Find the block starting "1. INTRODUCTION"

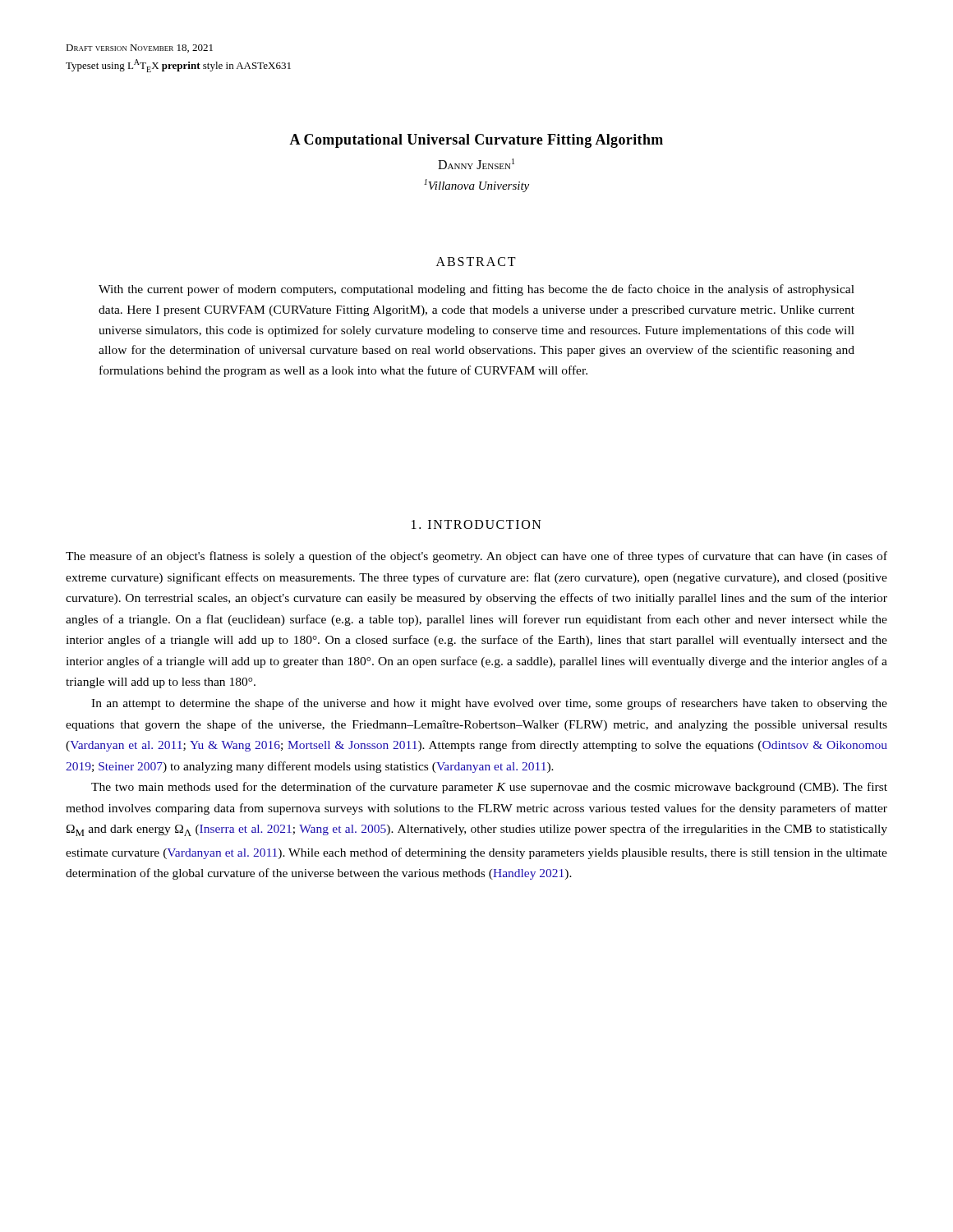[476, 524]
